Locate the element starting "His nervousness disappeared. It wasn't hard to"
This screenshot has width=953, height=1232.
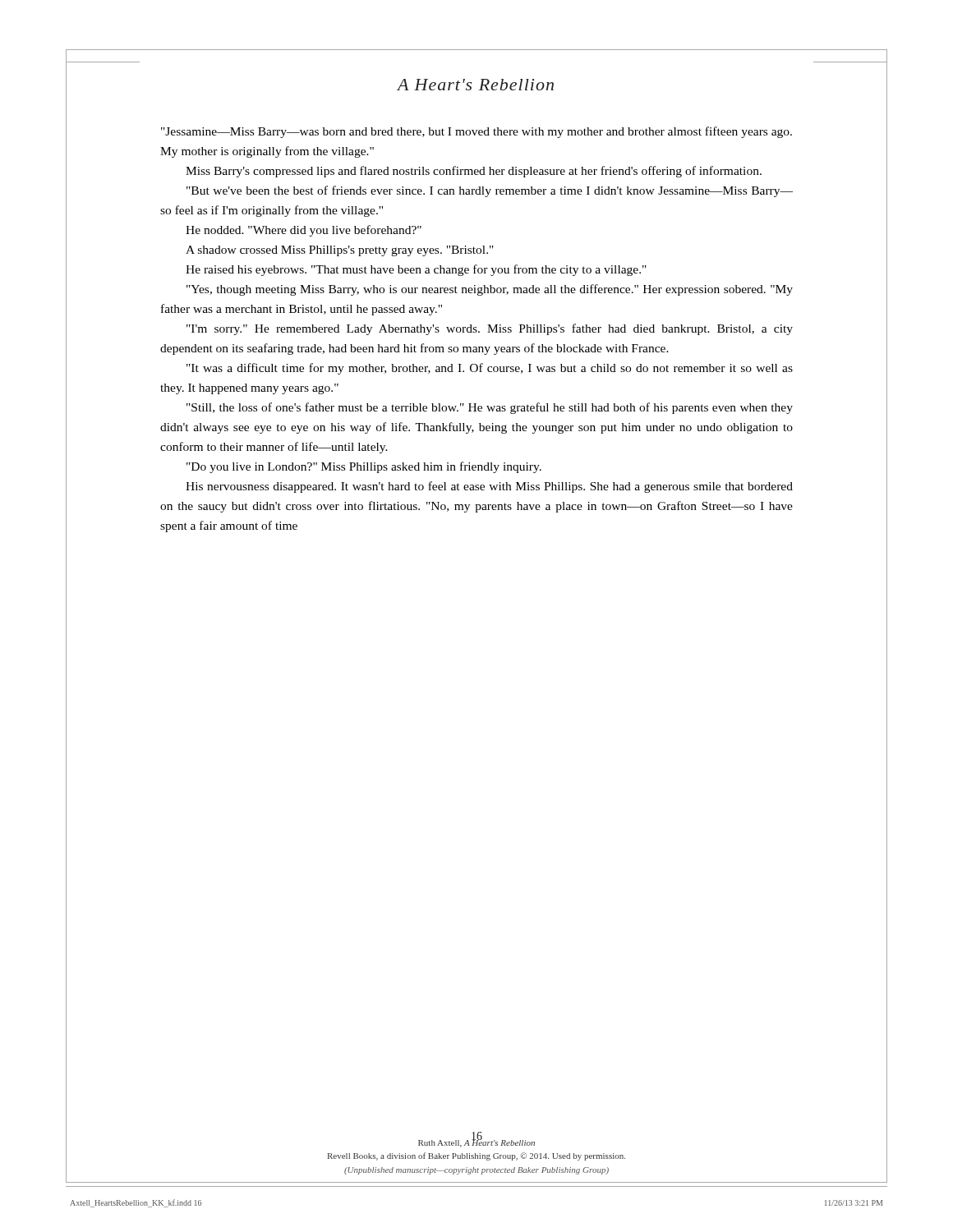click(476, 506)
